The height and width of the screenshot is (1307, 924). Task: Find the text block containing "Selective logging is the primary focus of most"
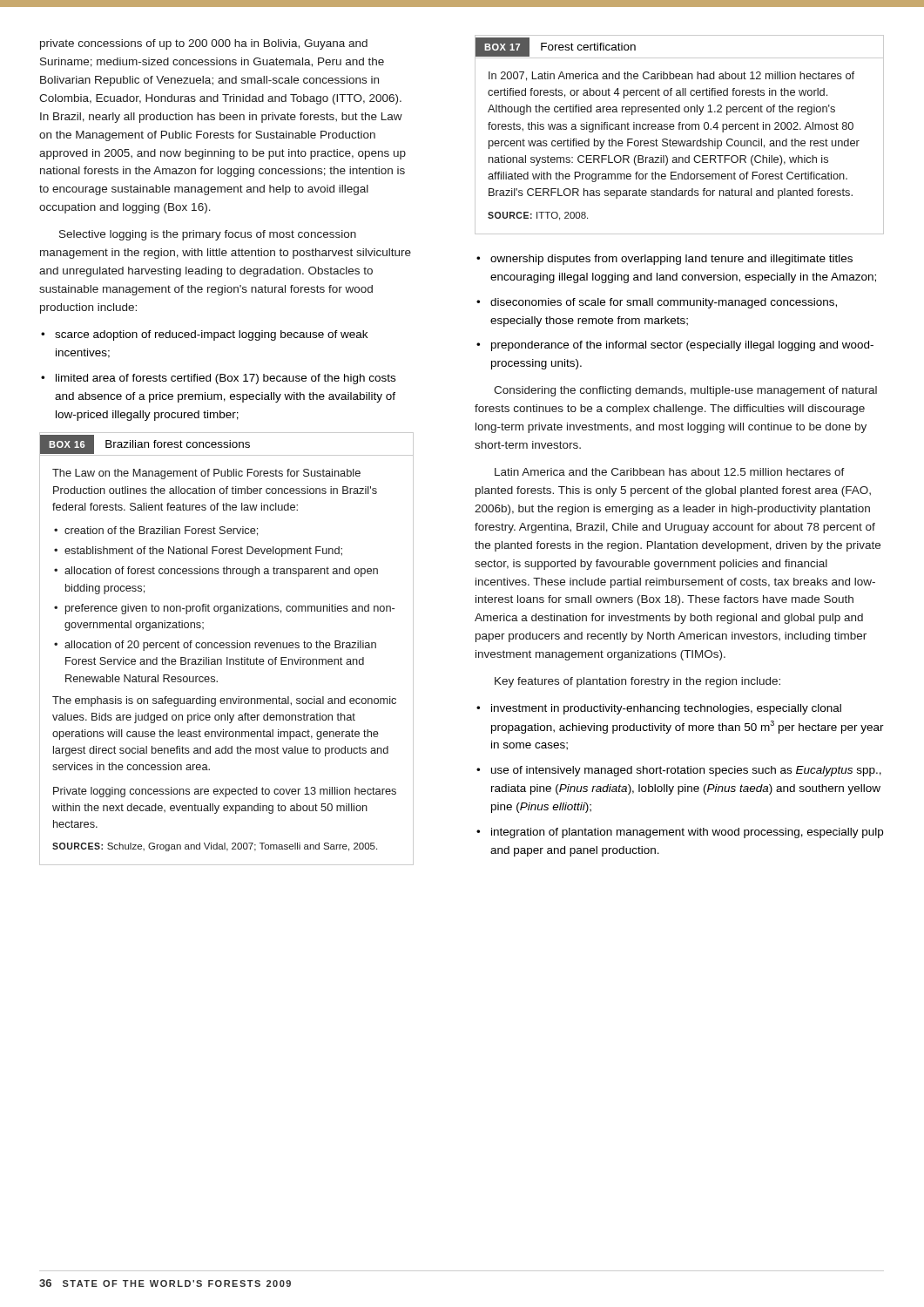click(x=226, y=271)
